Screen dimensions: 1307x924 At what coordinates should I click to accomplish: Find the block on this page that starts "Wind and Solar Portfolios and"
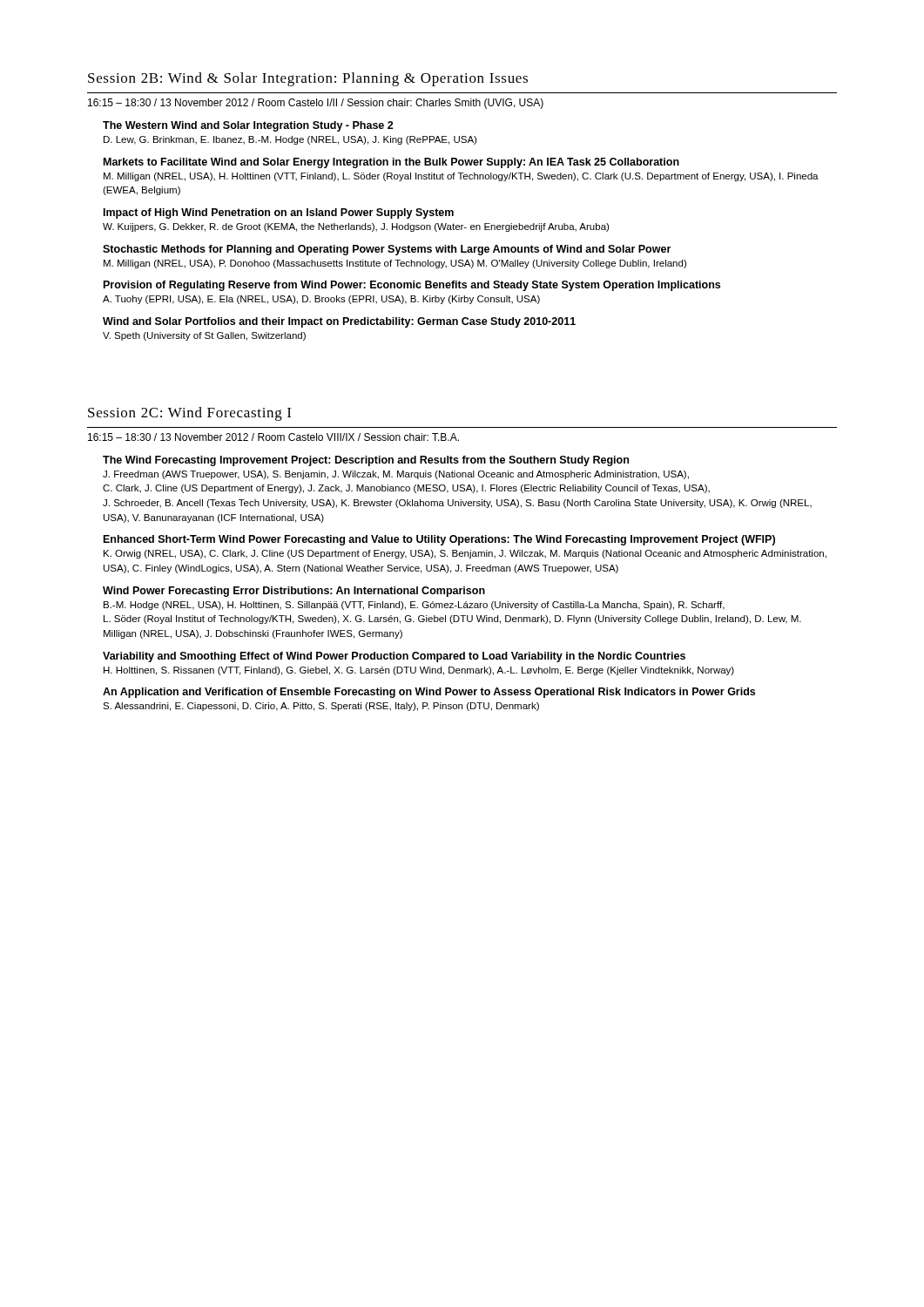click(x=470, y=329)
